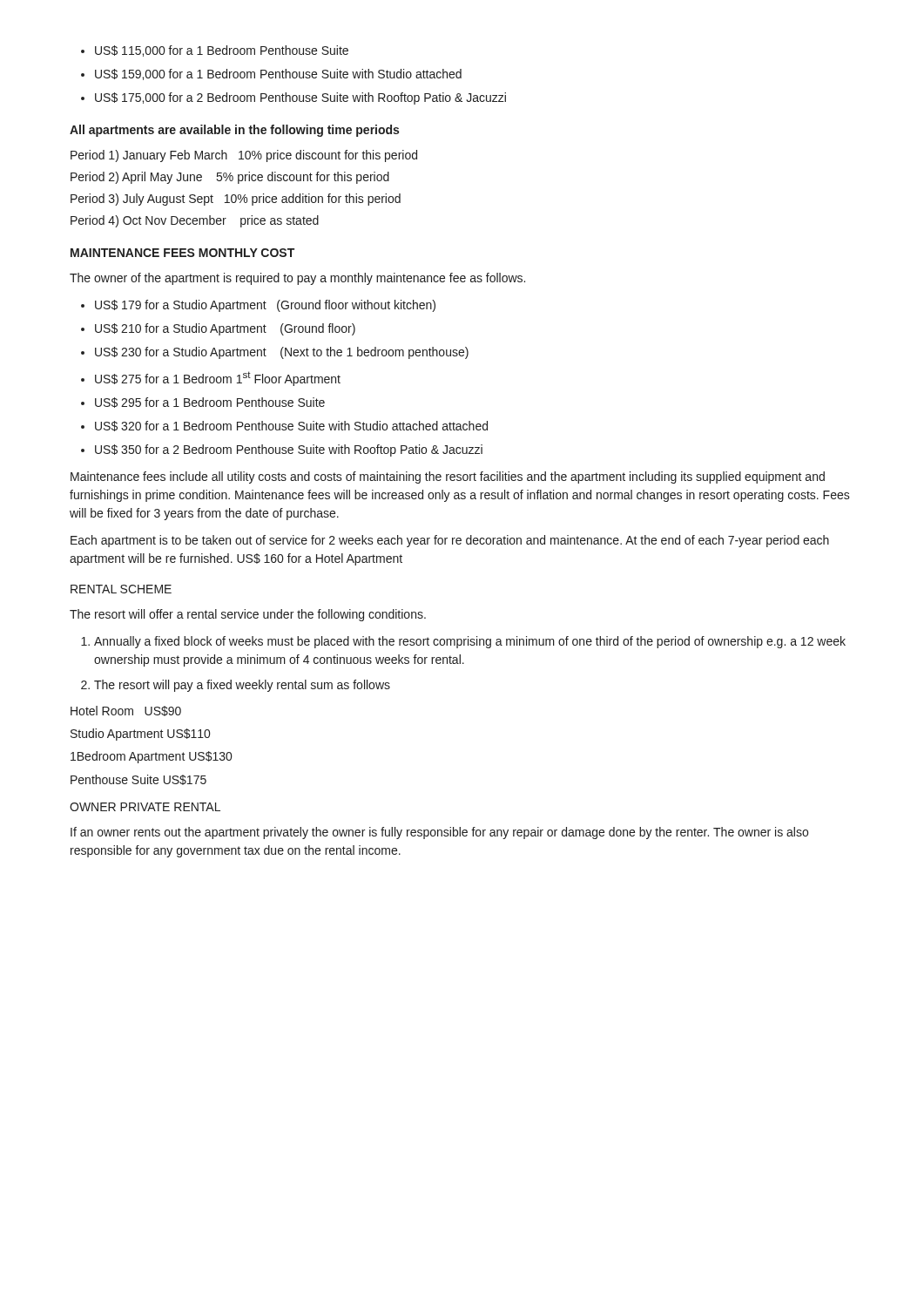Click on the text with the text "Hotel Room US$90"

126,711
